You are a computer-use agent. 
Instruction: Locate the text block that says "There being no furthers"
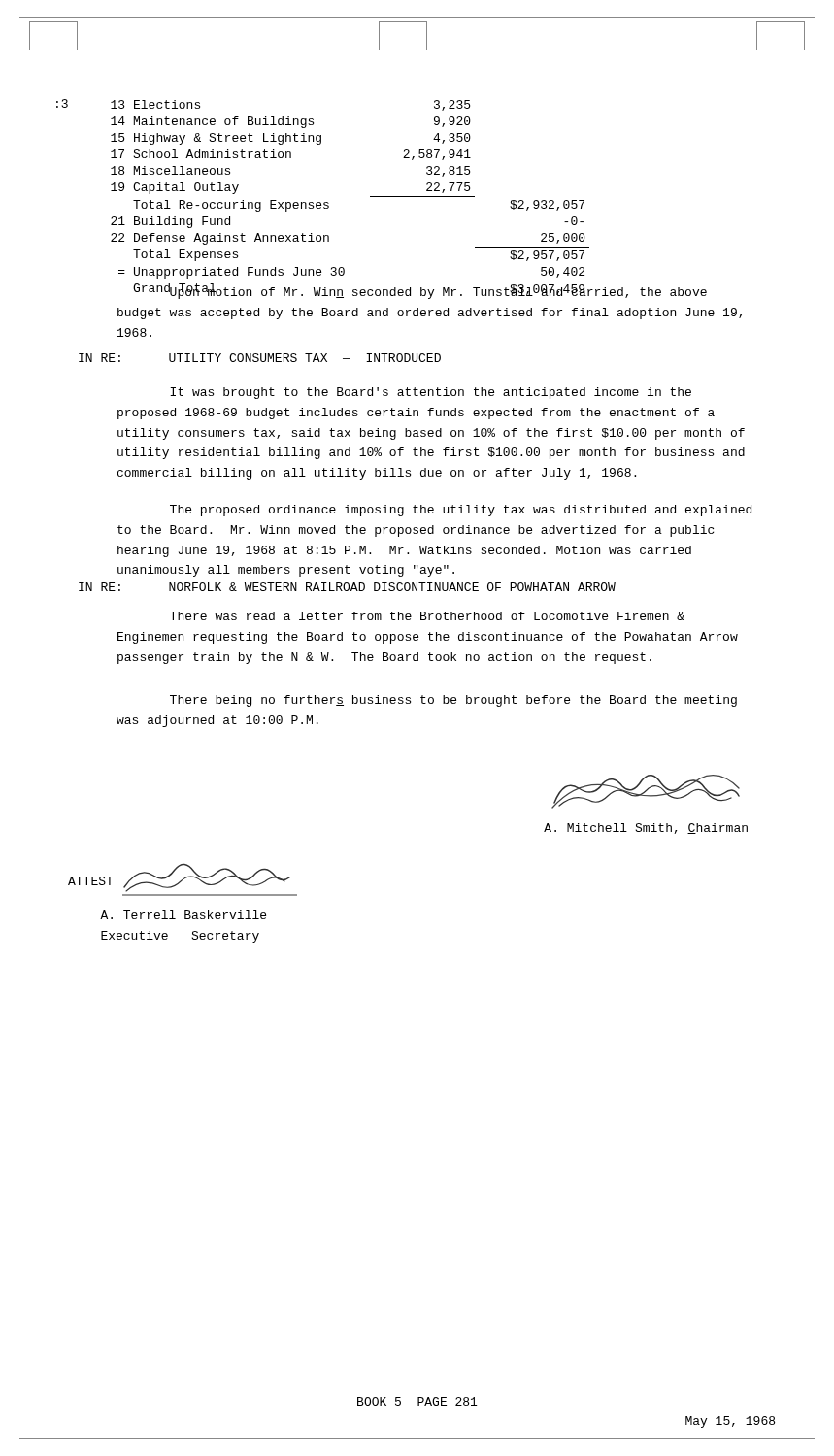click(427, 710)
